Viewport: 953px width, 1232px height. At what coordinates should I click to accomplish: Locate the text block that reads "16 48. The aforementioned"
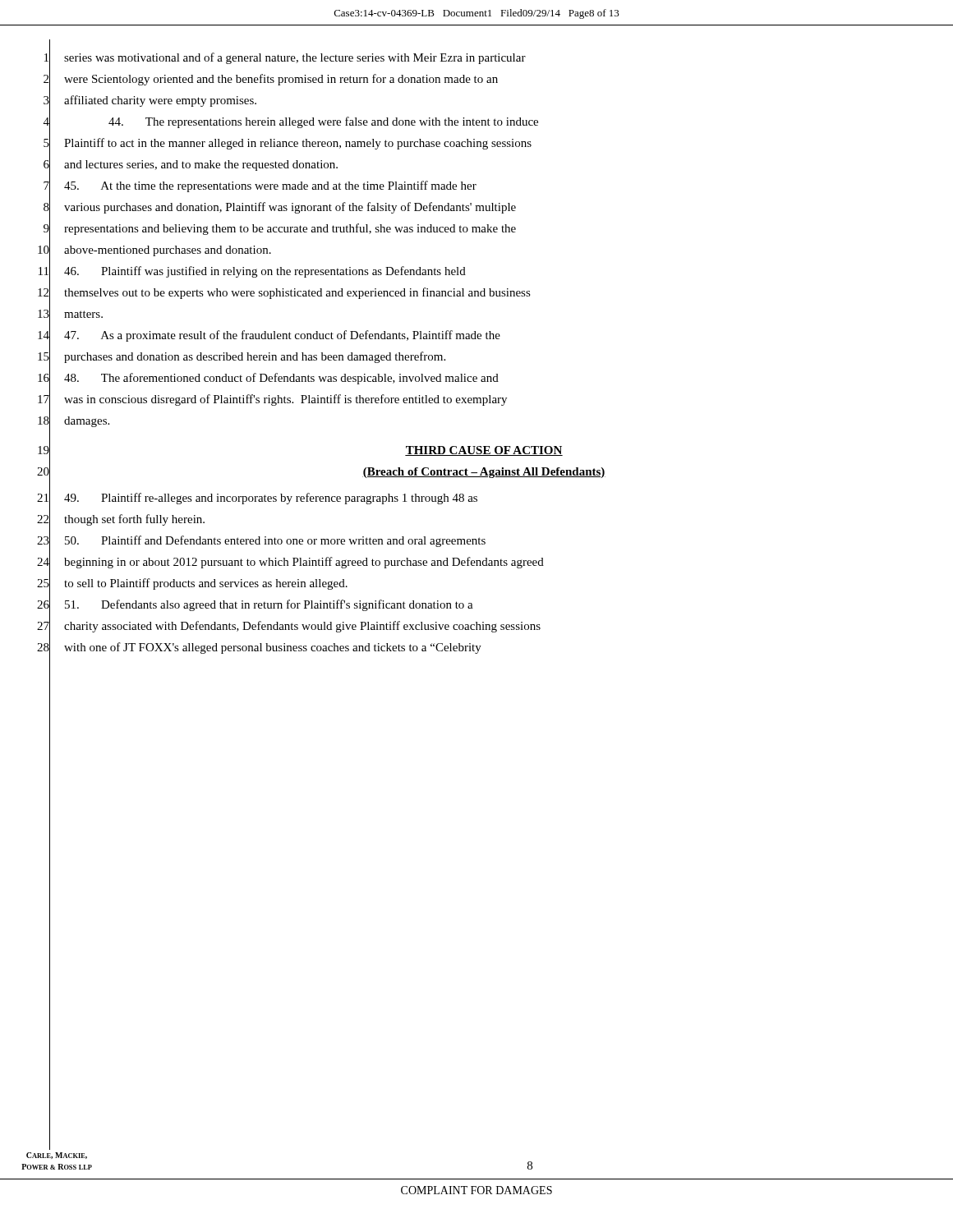(476, 378)
